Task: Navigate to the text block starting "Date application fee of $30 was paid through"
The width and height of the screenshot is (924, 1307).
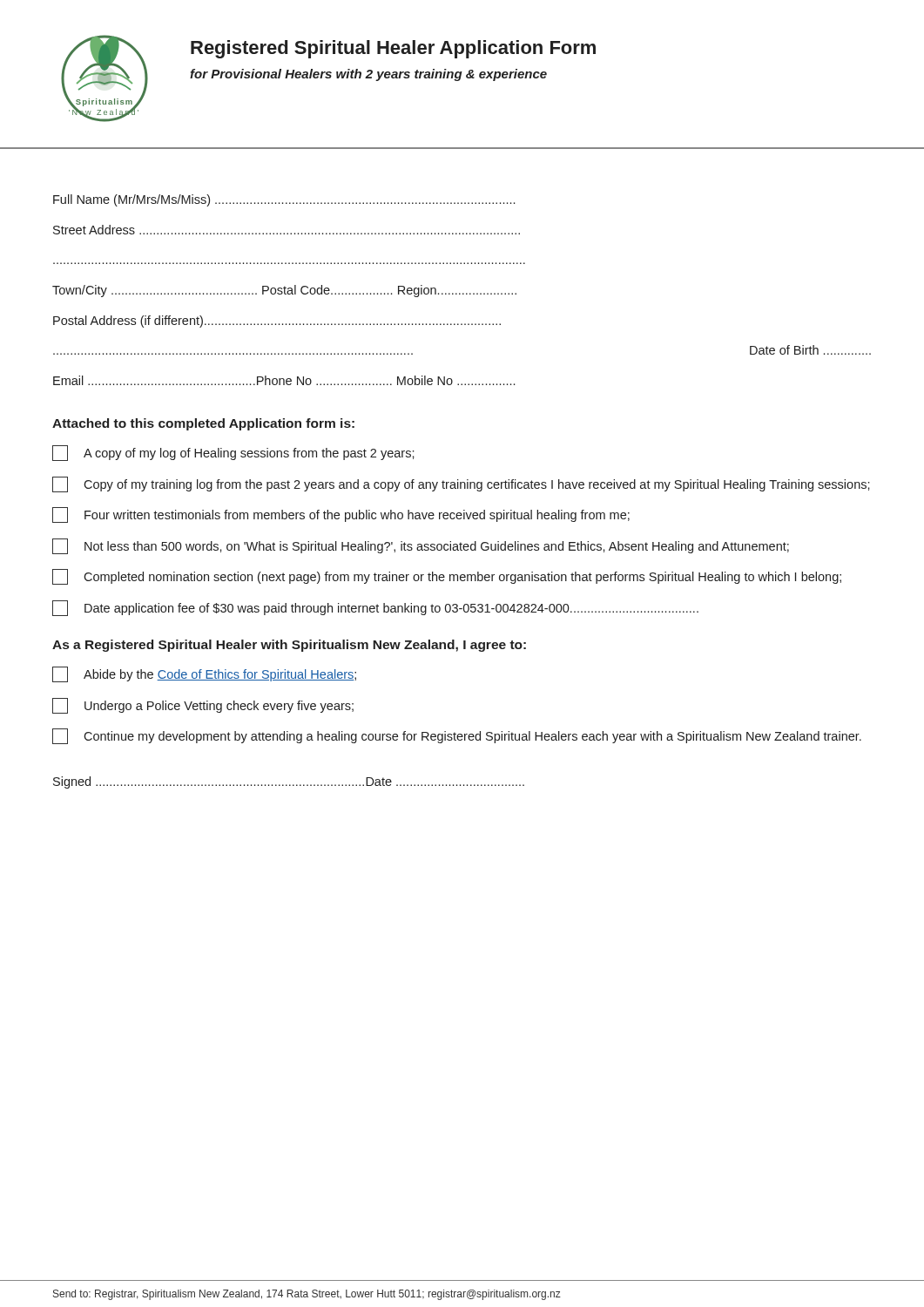Action: tap(462, 608)
